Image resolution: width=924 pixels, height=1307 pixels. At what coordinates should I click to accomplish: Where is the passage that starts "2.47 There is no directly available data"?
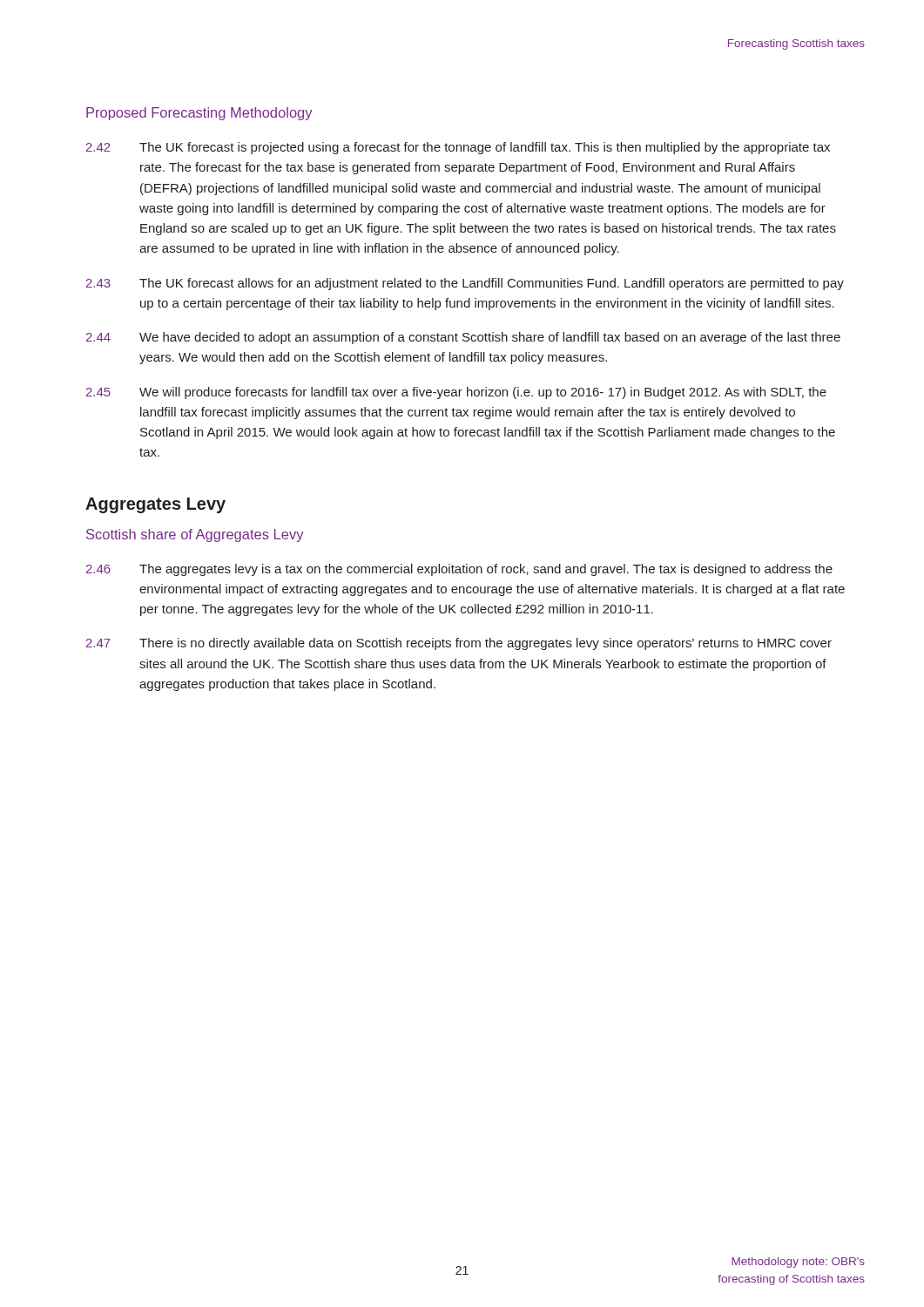(466, 663)
